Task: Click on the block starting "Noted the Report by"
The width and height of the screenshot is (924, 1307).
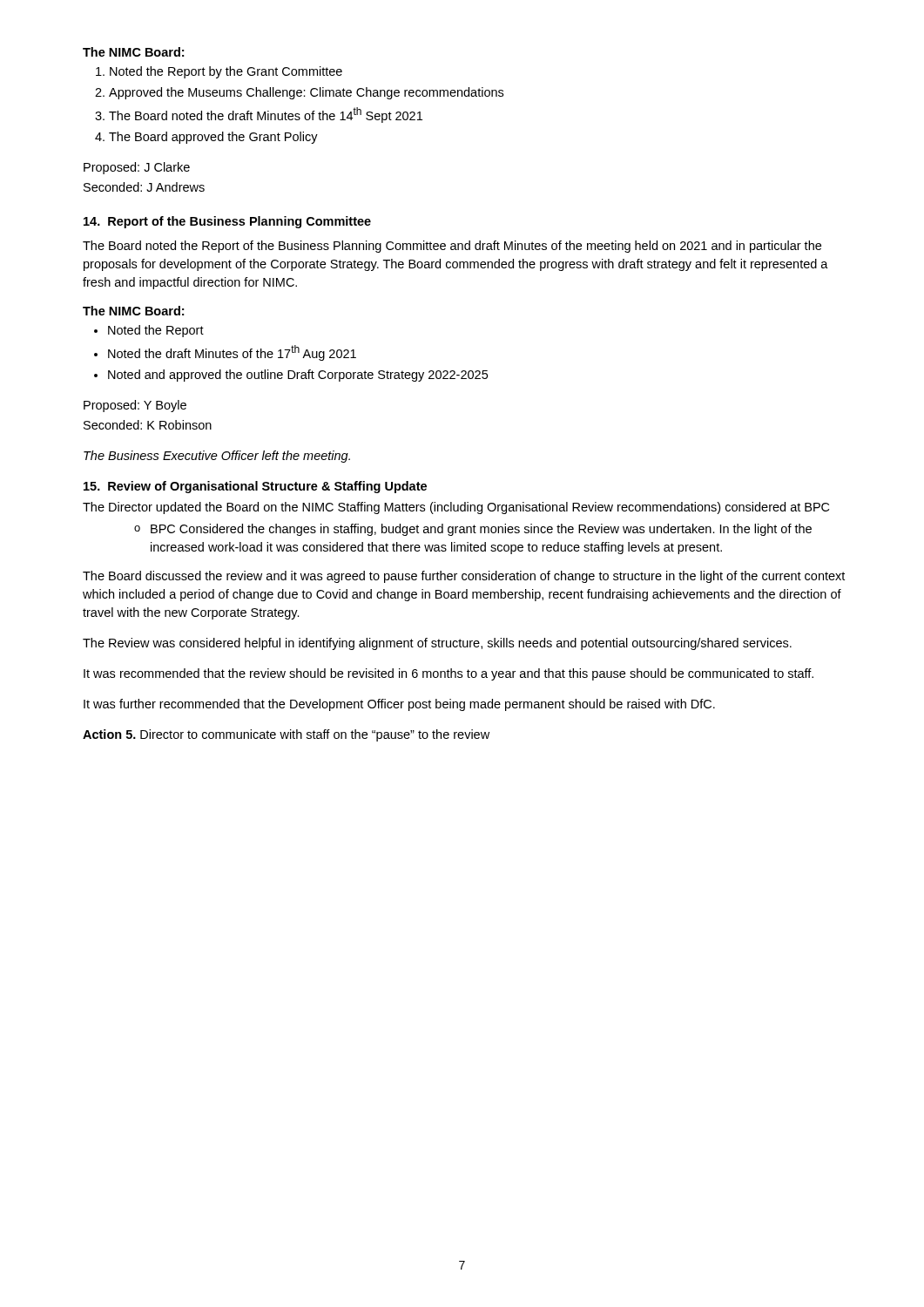Action: 226,71
